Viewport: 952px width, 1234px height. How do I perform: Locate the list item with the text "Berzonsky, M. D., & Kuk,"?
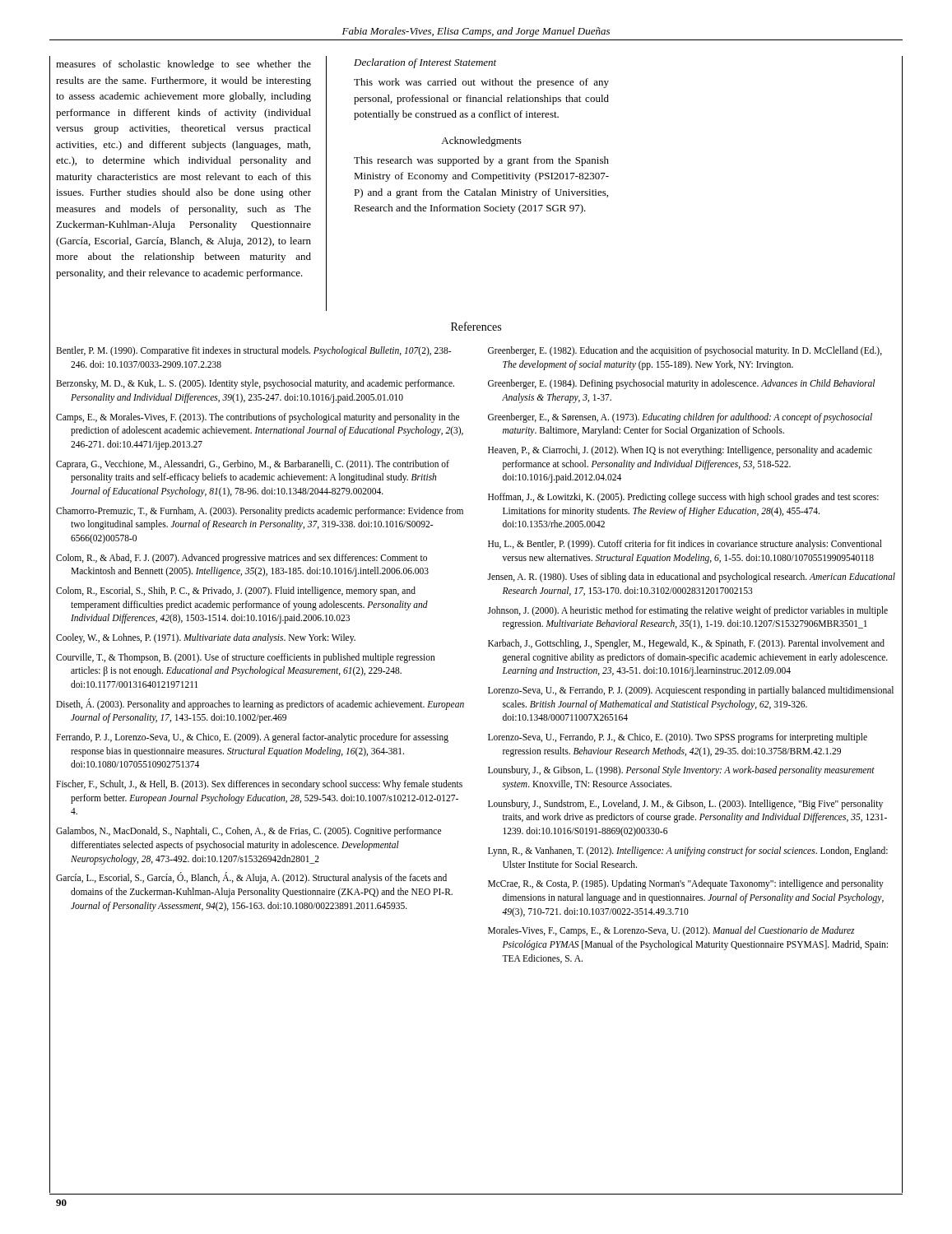255,390
